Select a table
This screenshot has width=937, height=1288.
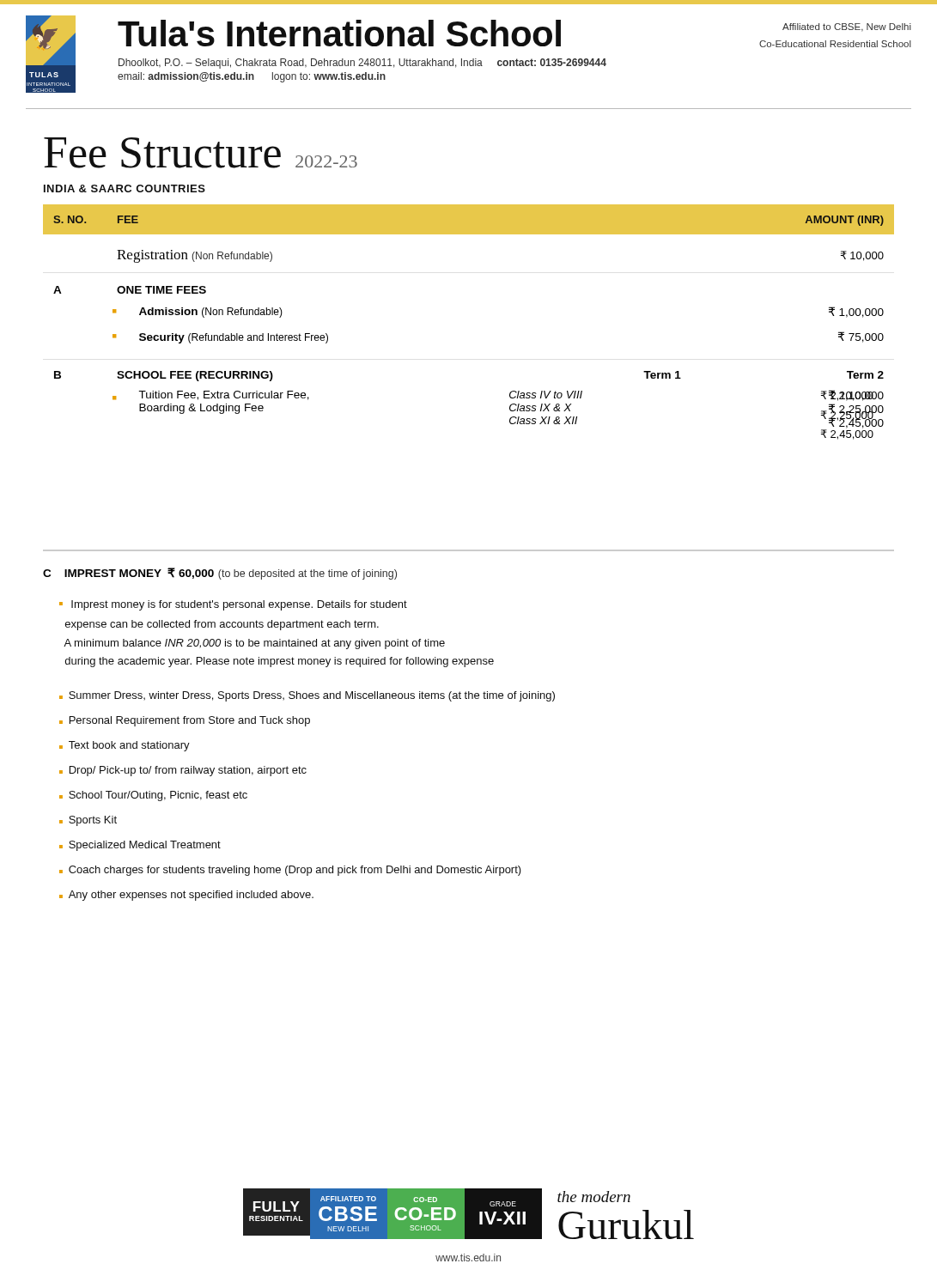[x=468, y=331]
